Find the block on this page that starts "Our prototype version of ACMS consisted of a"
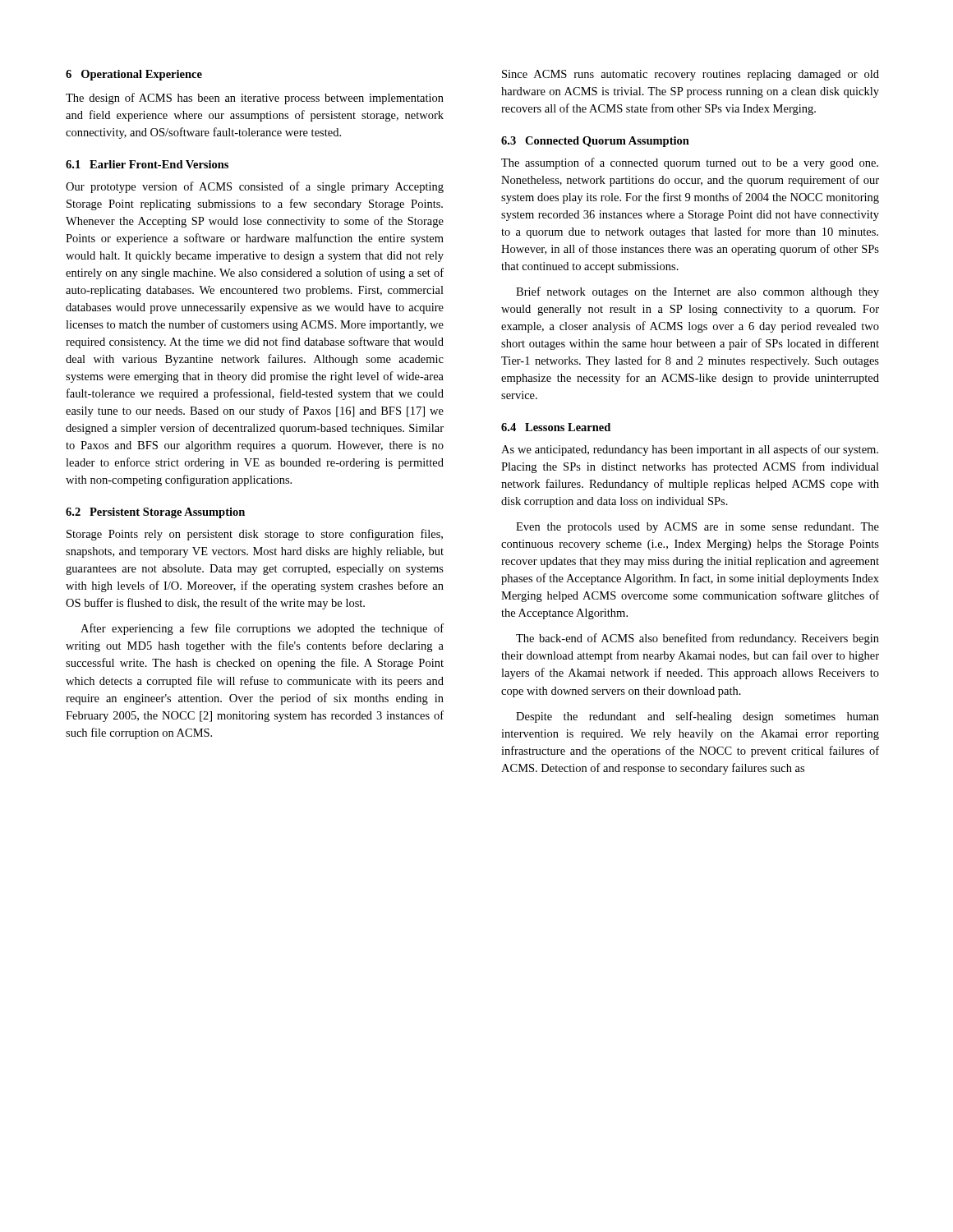This screenshot has width=953, height=1232. 255,334
